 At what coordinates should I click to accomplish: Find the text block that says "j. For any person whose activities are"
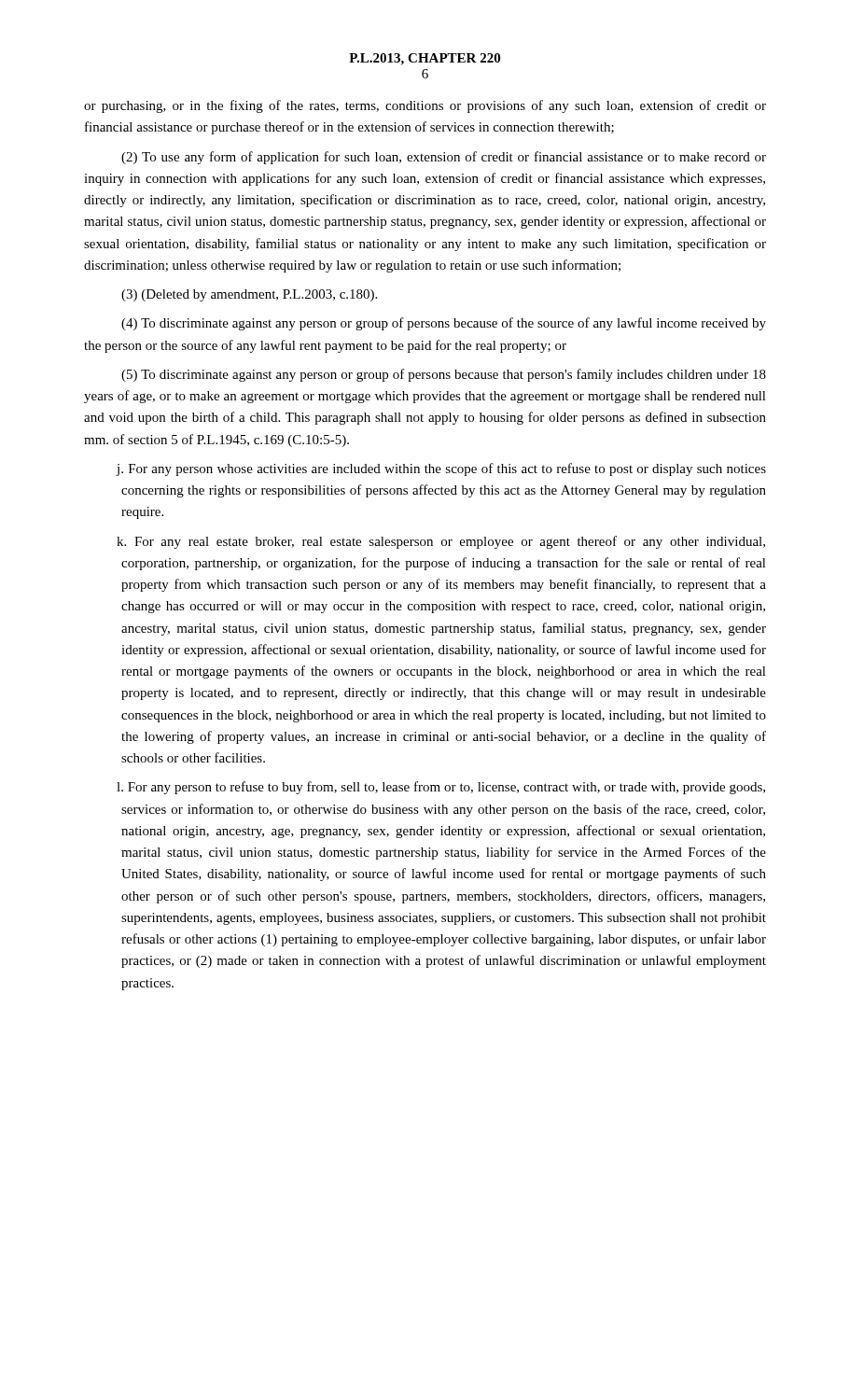click(441, 490)
